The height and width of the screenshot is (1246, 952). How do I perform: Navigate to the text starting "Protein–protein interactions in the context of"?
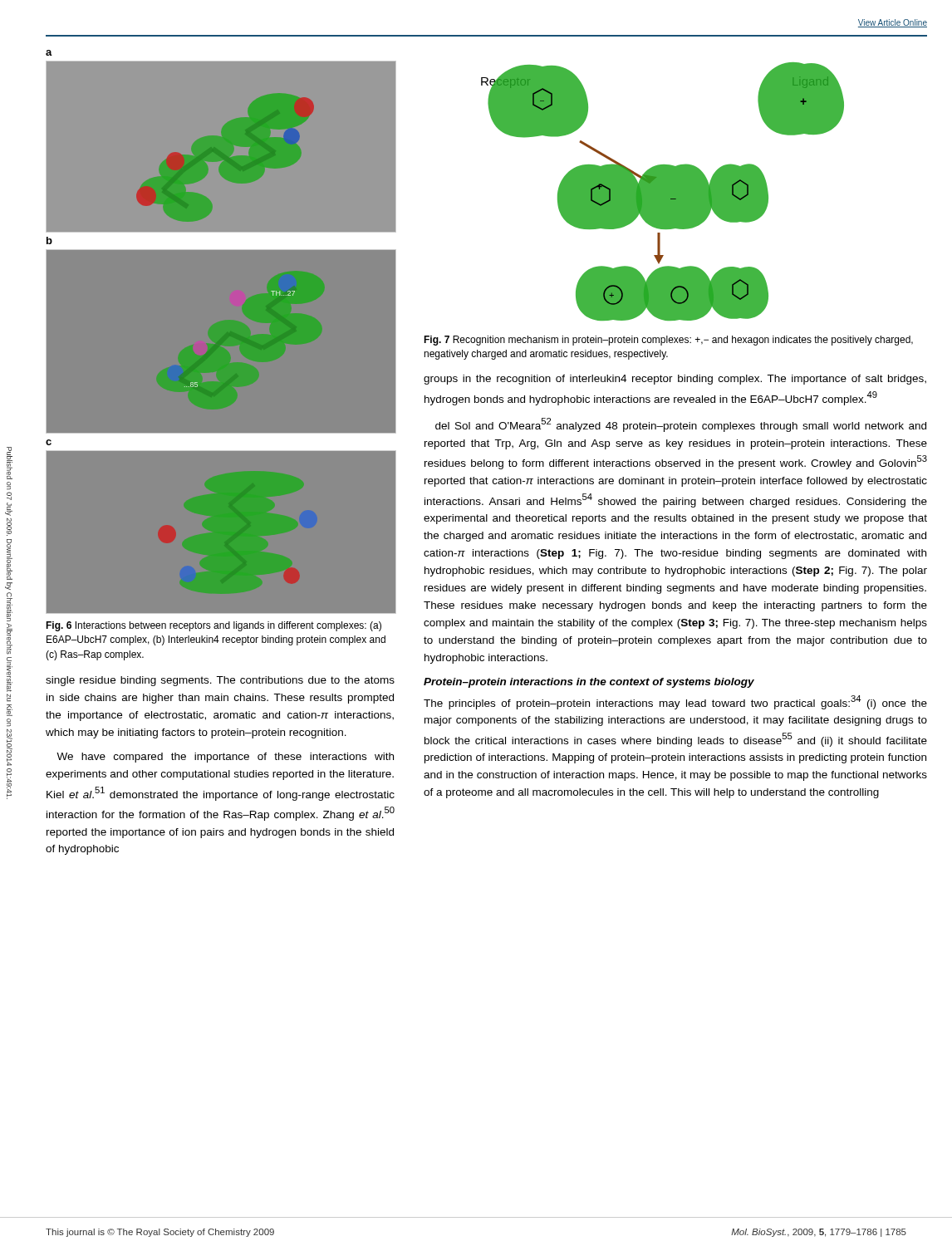tap(589, 681)
